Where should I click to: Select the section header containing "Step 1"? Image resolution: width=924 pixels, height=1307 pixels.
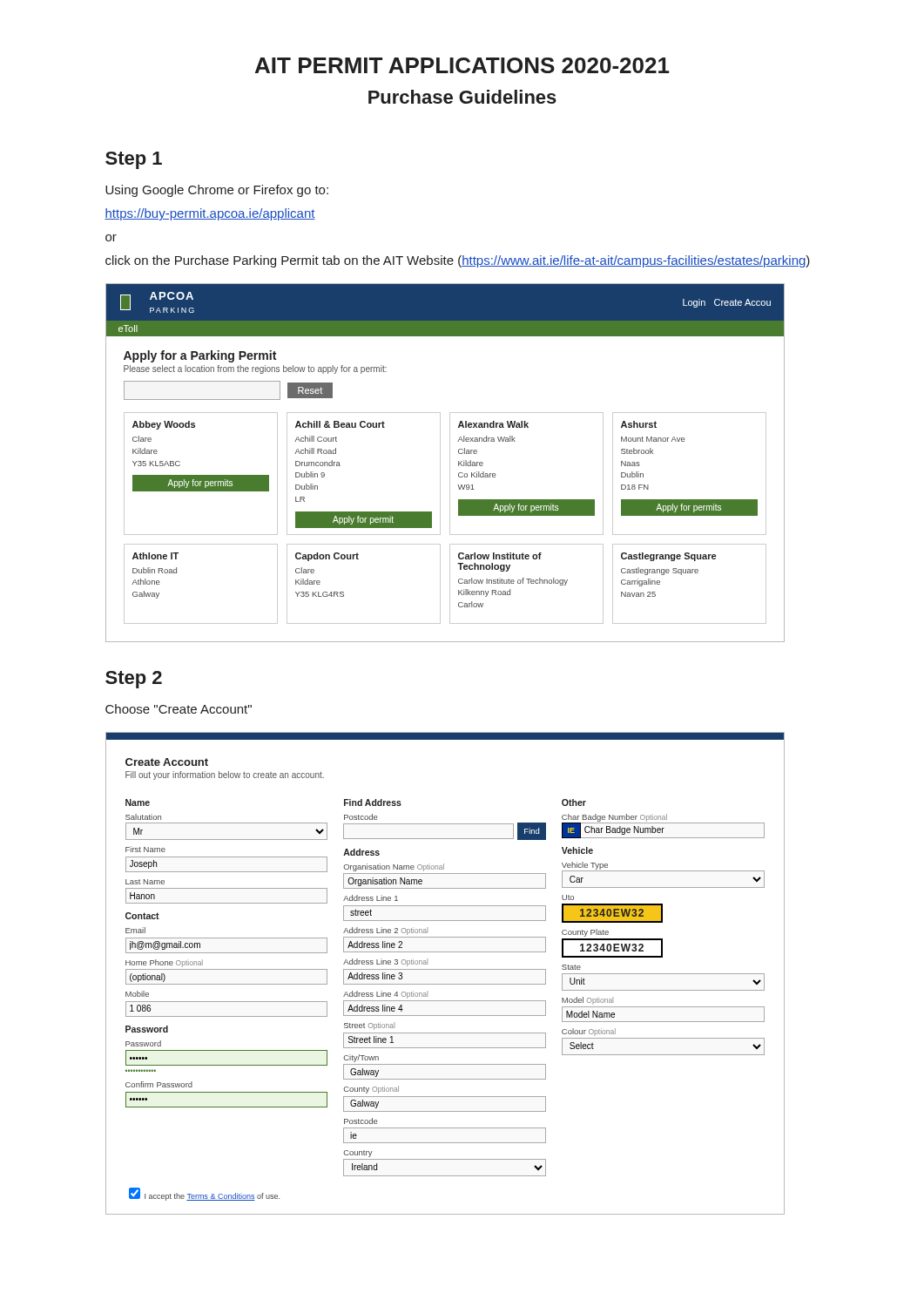click(134, 158)
